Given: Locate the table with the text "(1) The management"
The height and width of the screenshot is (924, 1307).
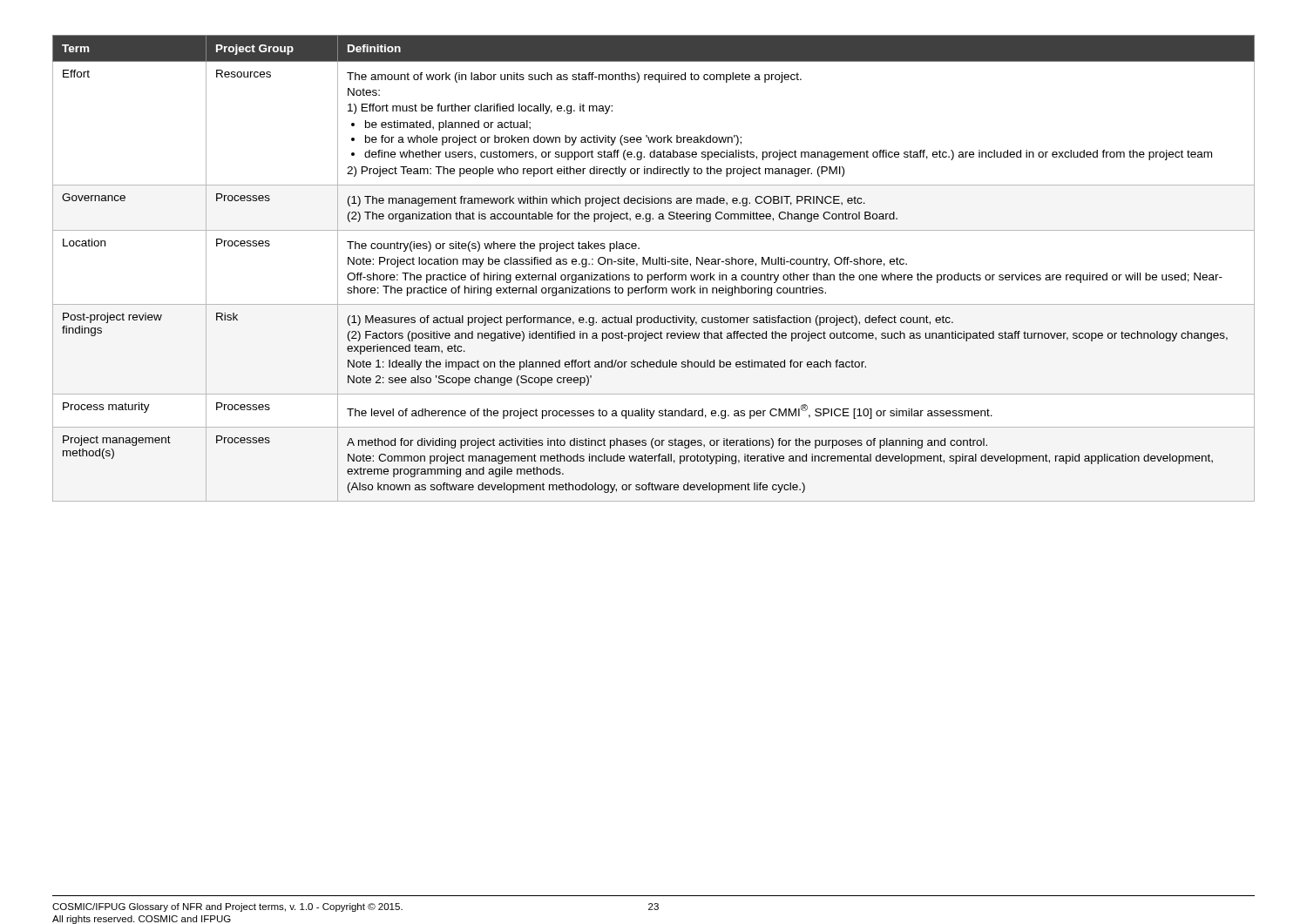Looking at the screenshot, I should (654, 268).
